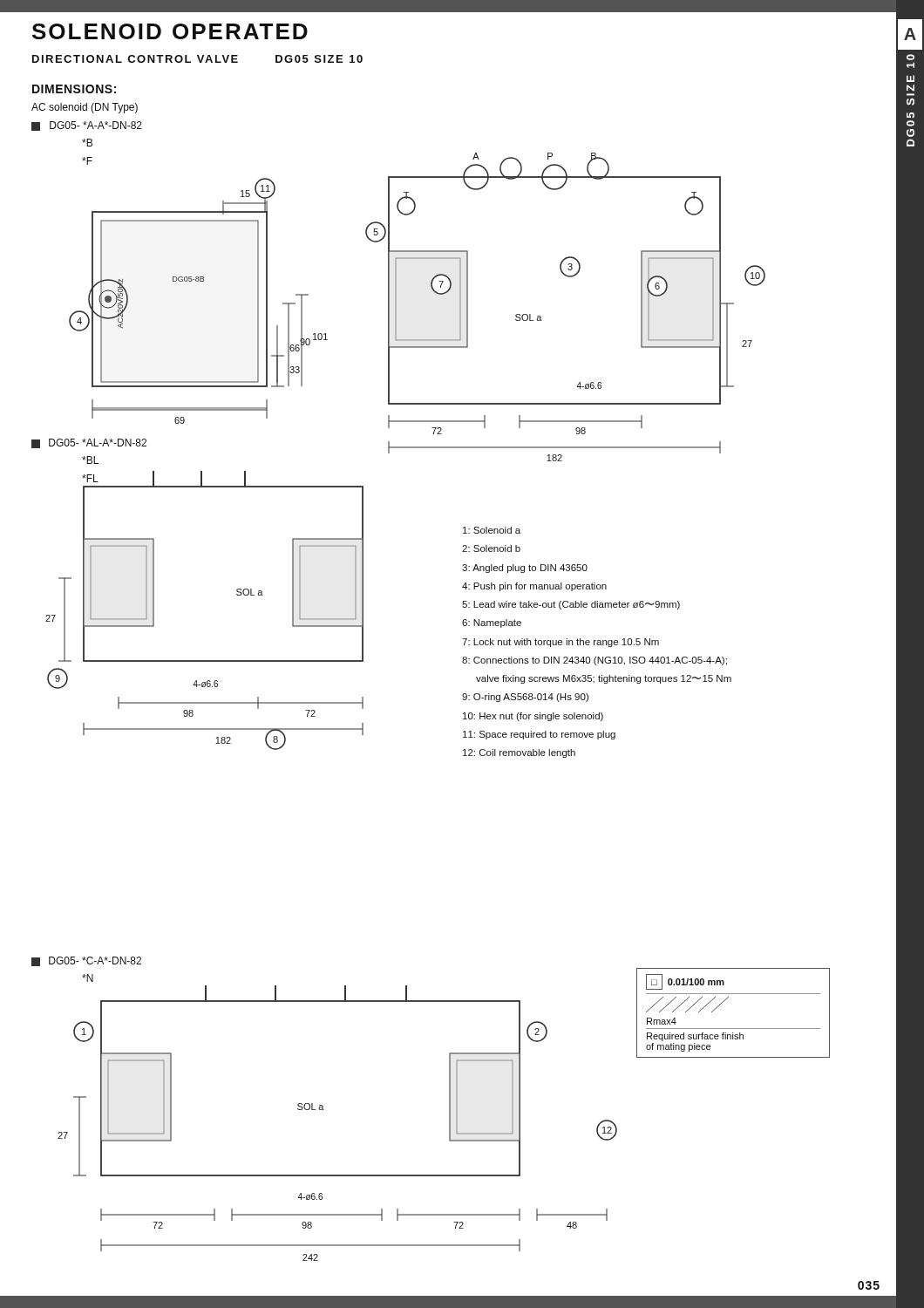Navigate to the text starting "DG05- *AL-A*-DN-82 *BL *FL"
Screen dimensions: 1308x924
(89, 461)
